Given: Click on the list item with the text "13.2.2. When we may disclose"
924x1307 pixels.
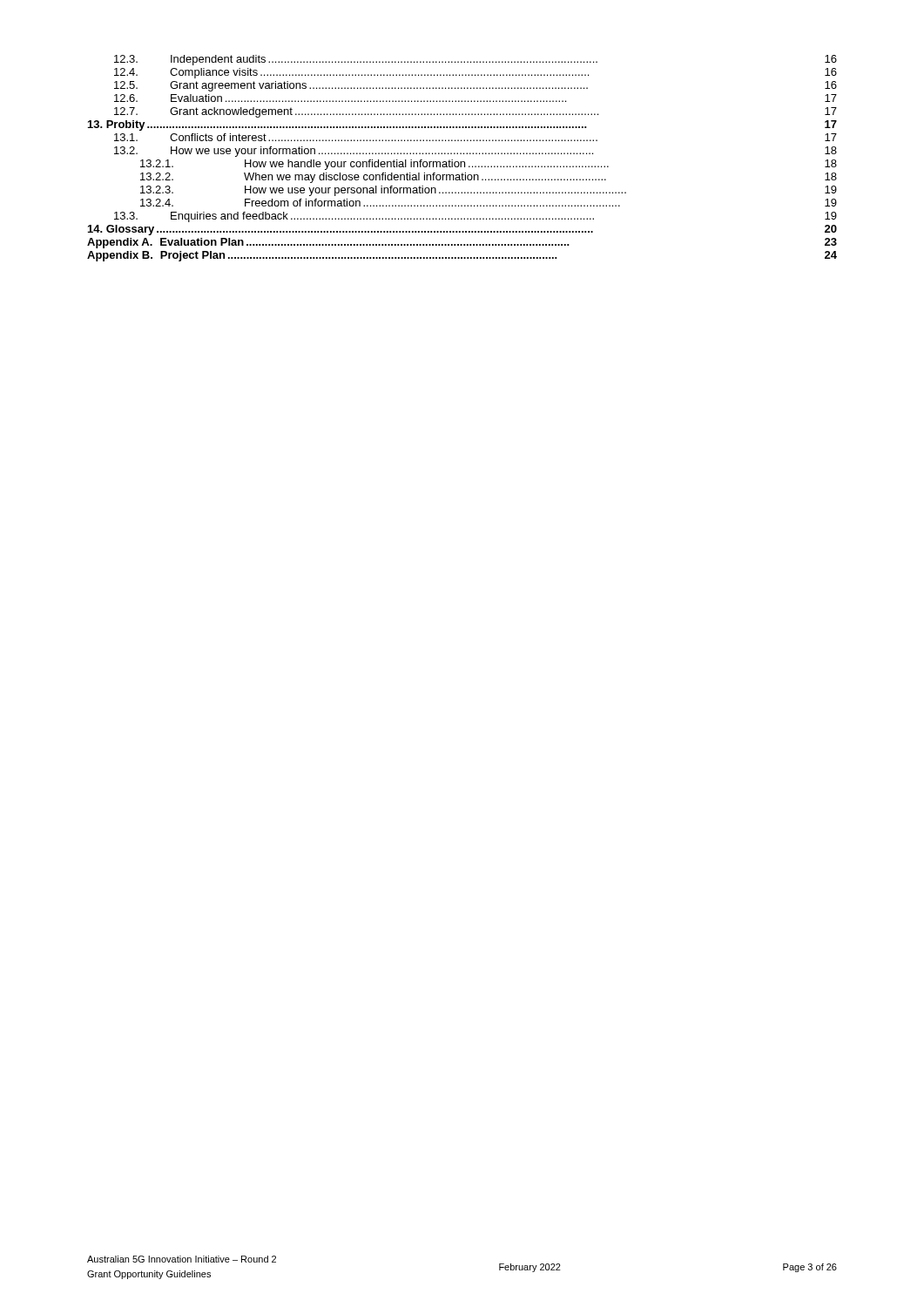Looking at the screenshot, I should (x=462, y=176).
